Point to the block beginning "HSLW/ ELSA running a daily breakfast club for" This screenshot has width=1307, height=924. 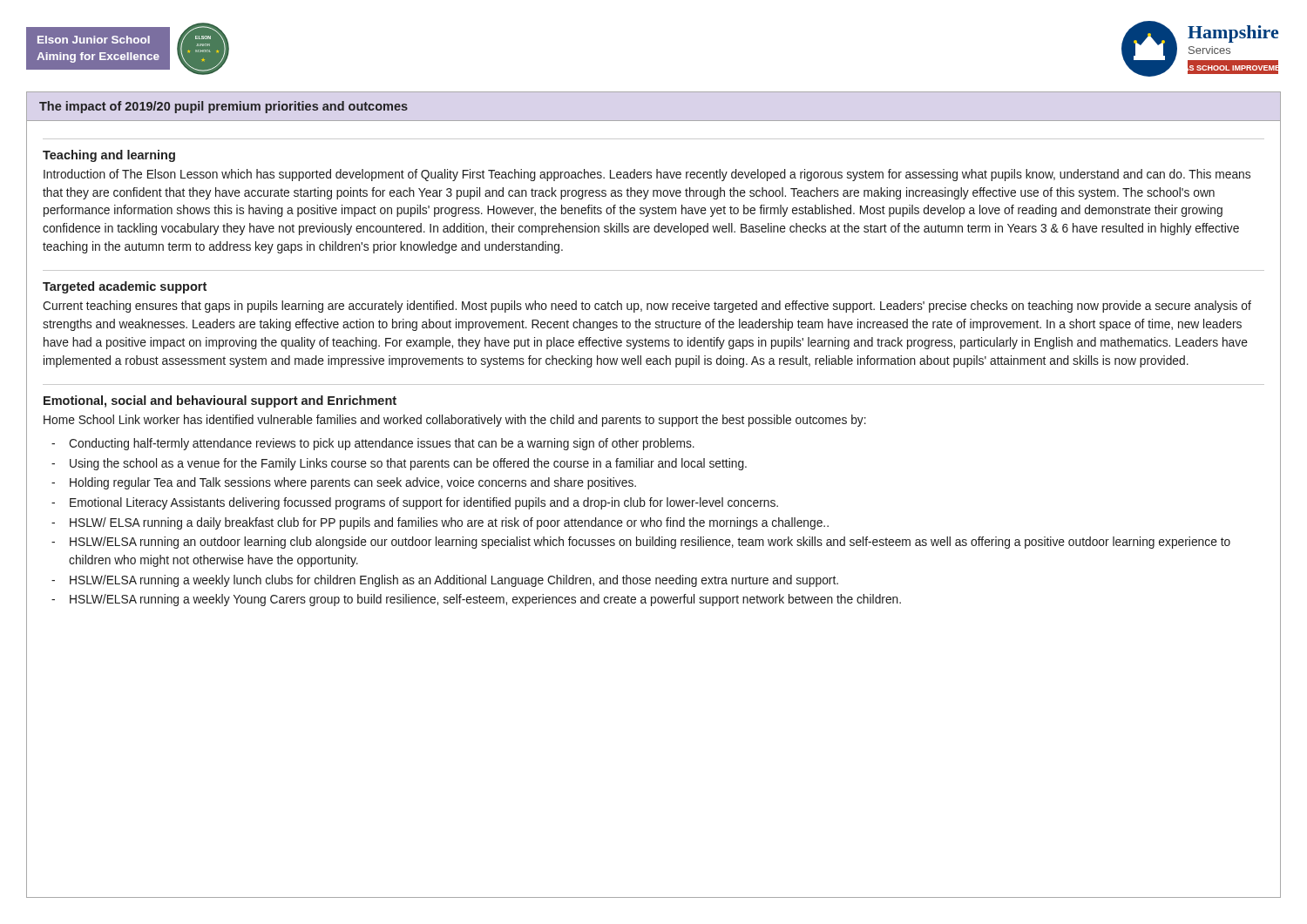pyautogui.click(x=449, y=523)
